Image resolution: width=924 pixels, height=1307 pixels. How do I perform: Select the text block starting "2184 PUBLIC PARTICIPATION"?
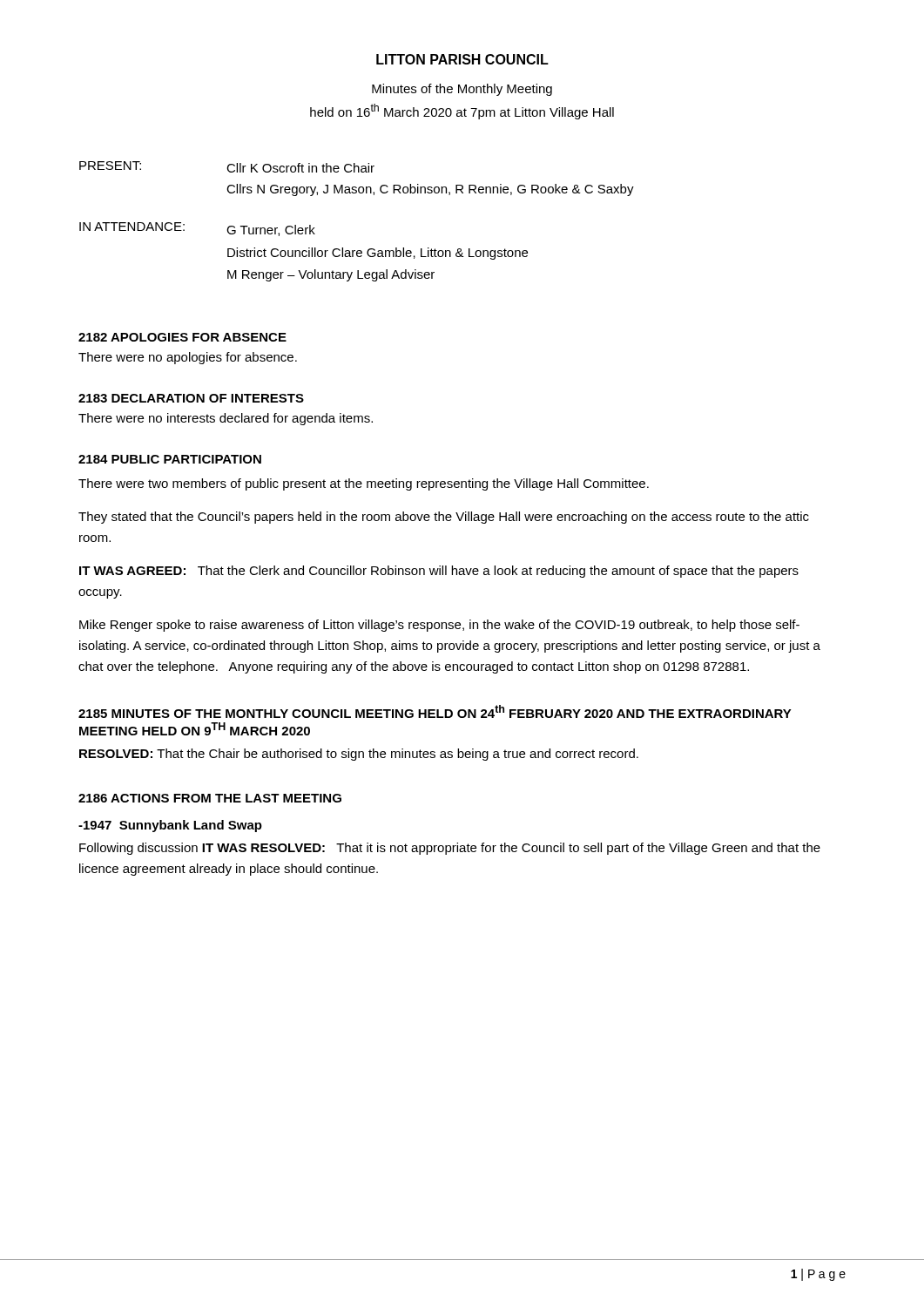click(x=170, y=458)
